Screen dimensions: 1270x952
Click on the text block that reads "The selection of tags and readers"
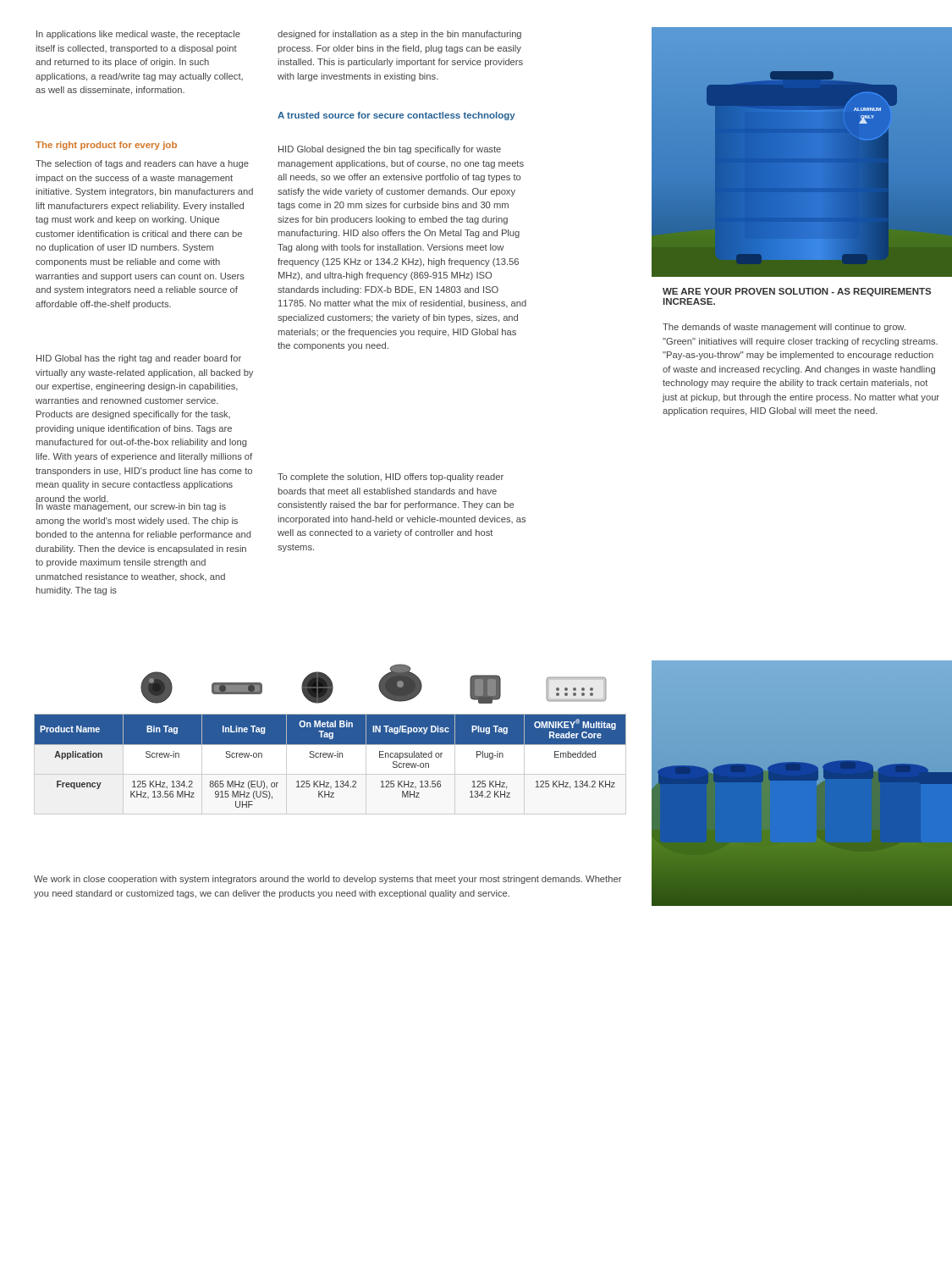(144, 234)
